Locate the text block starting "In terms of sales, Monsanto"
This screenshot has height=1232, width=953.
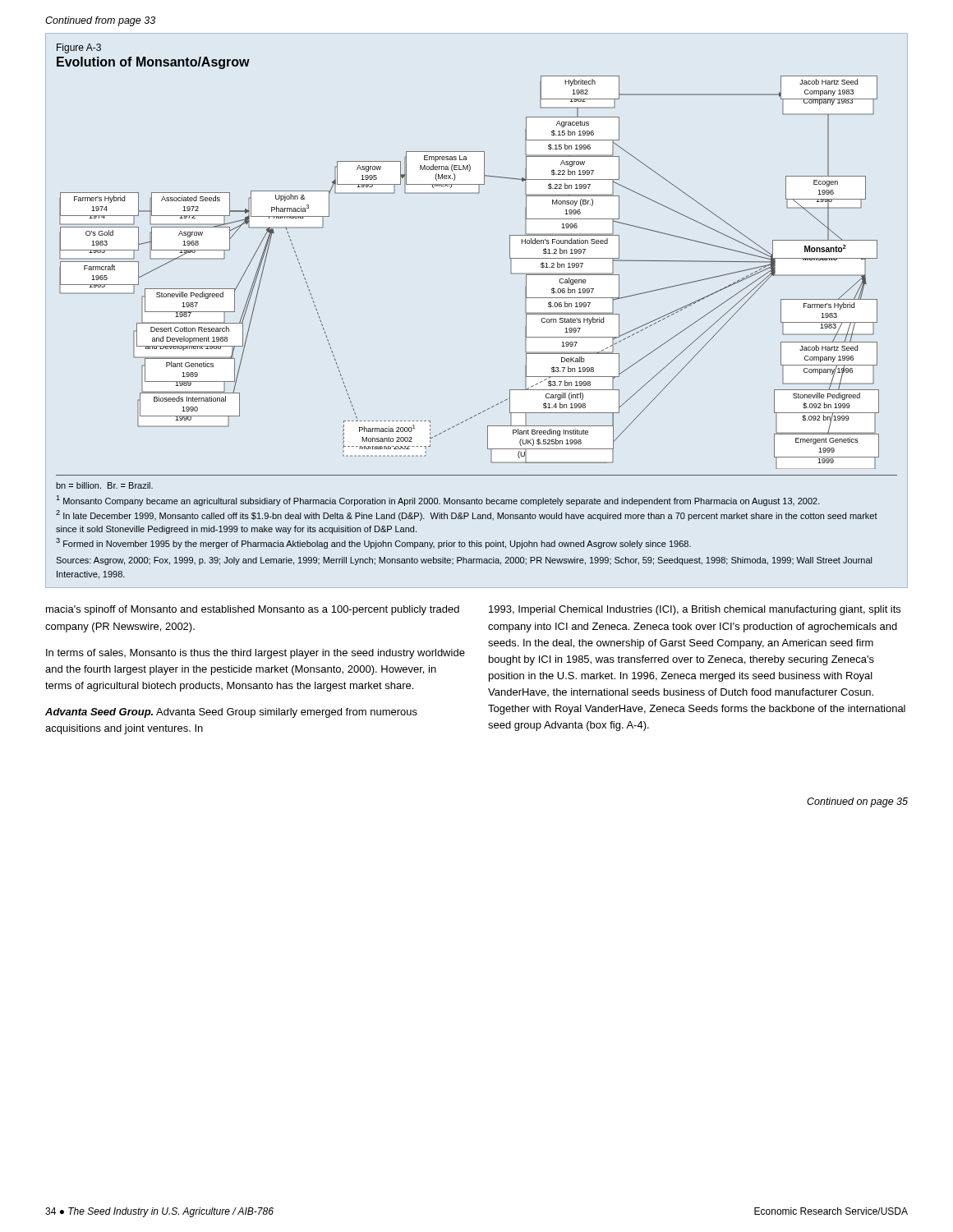[255, 669]
